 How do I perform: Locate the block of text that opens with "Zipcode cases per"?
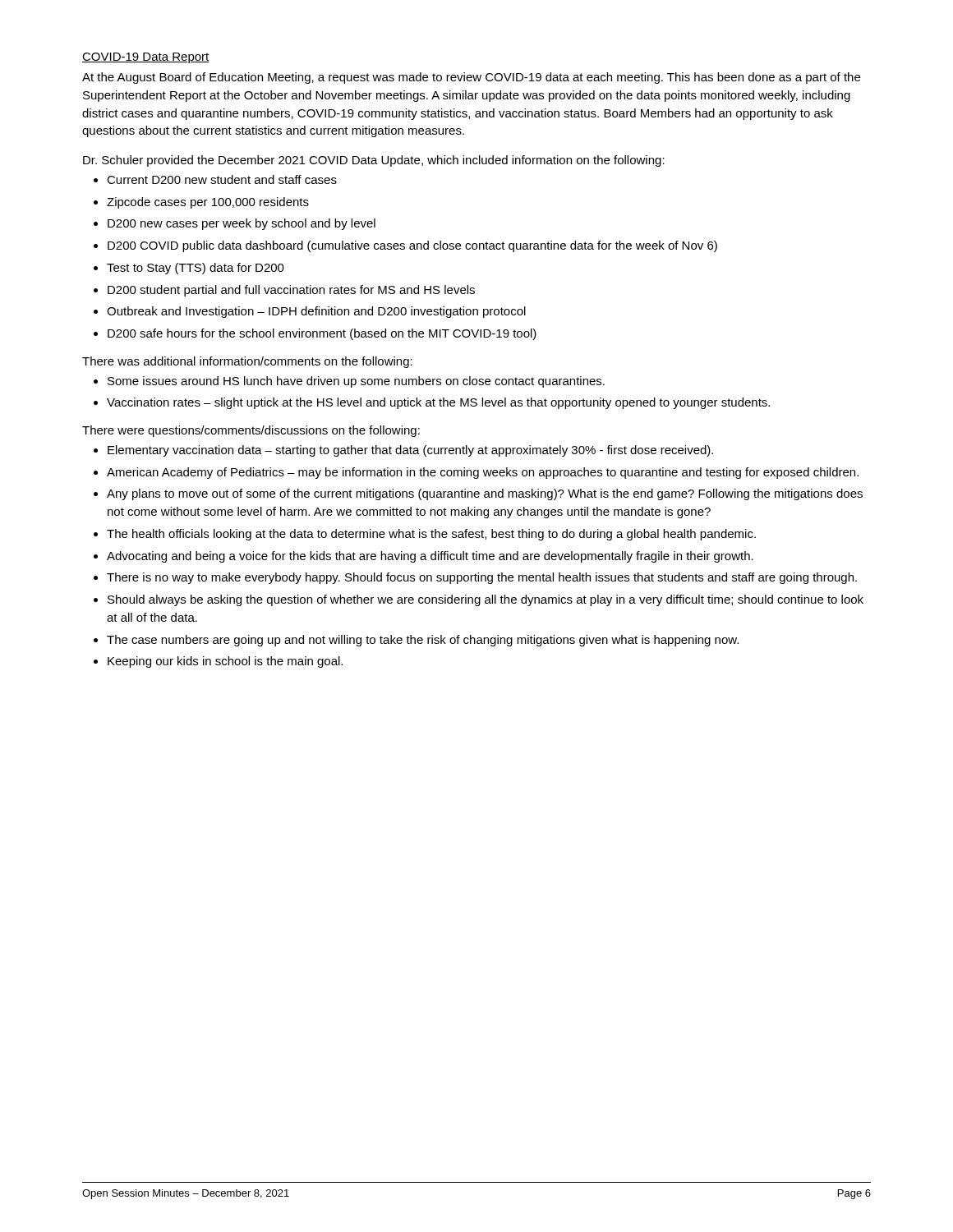pyautogui.click(x=208, y=201)
